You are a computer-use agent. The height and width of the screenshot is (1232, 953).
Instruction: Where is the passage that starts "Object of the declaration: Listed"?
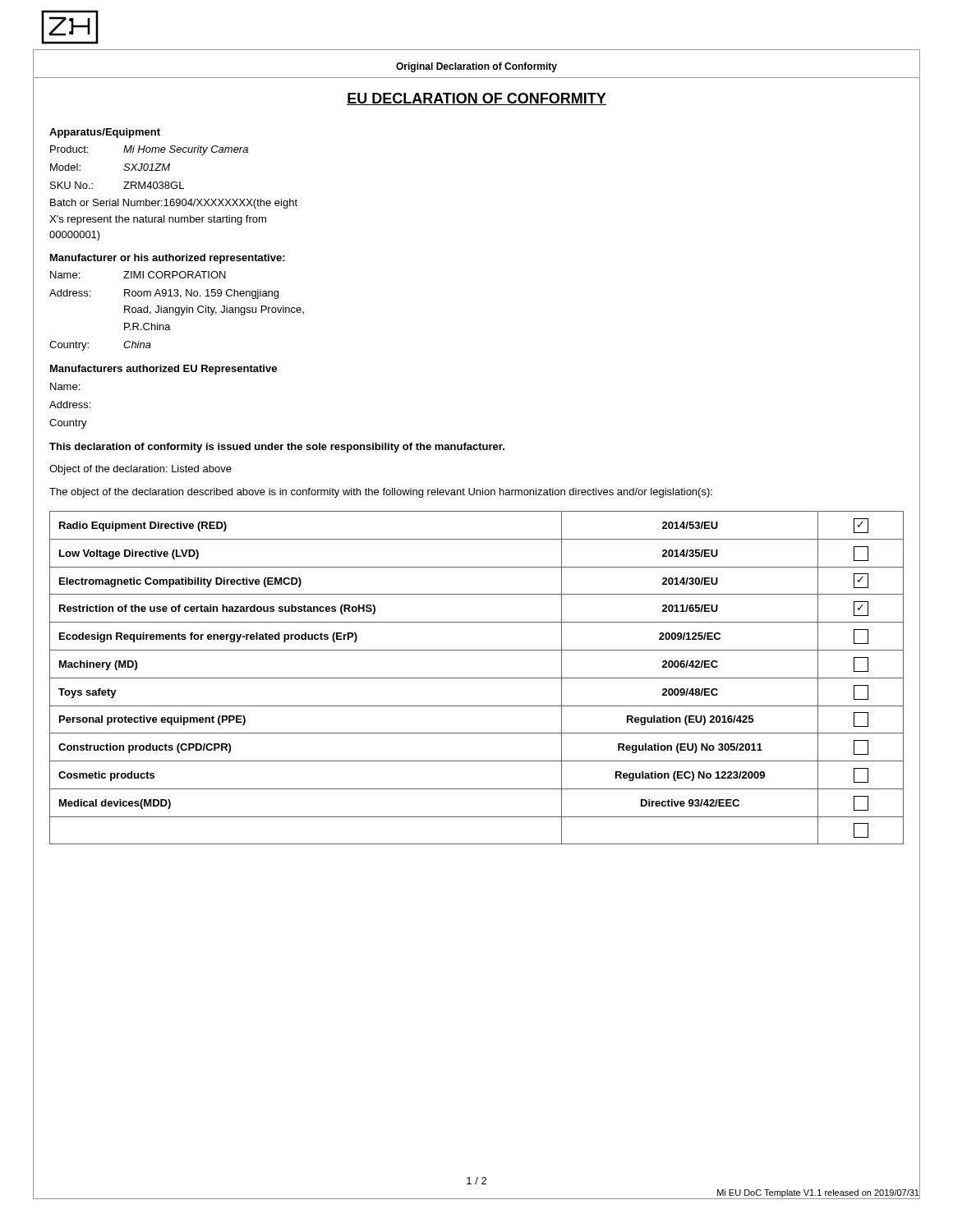click(x=140, y=469)
